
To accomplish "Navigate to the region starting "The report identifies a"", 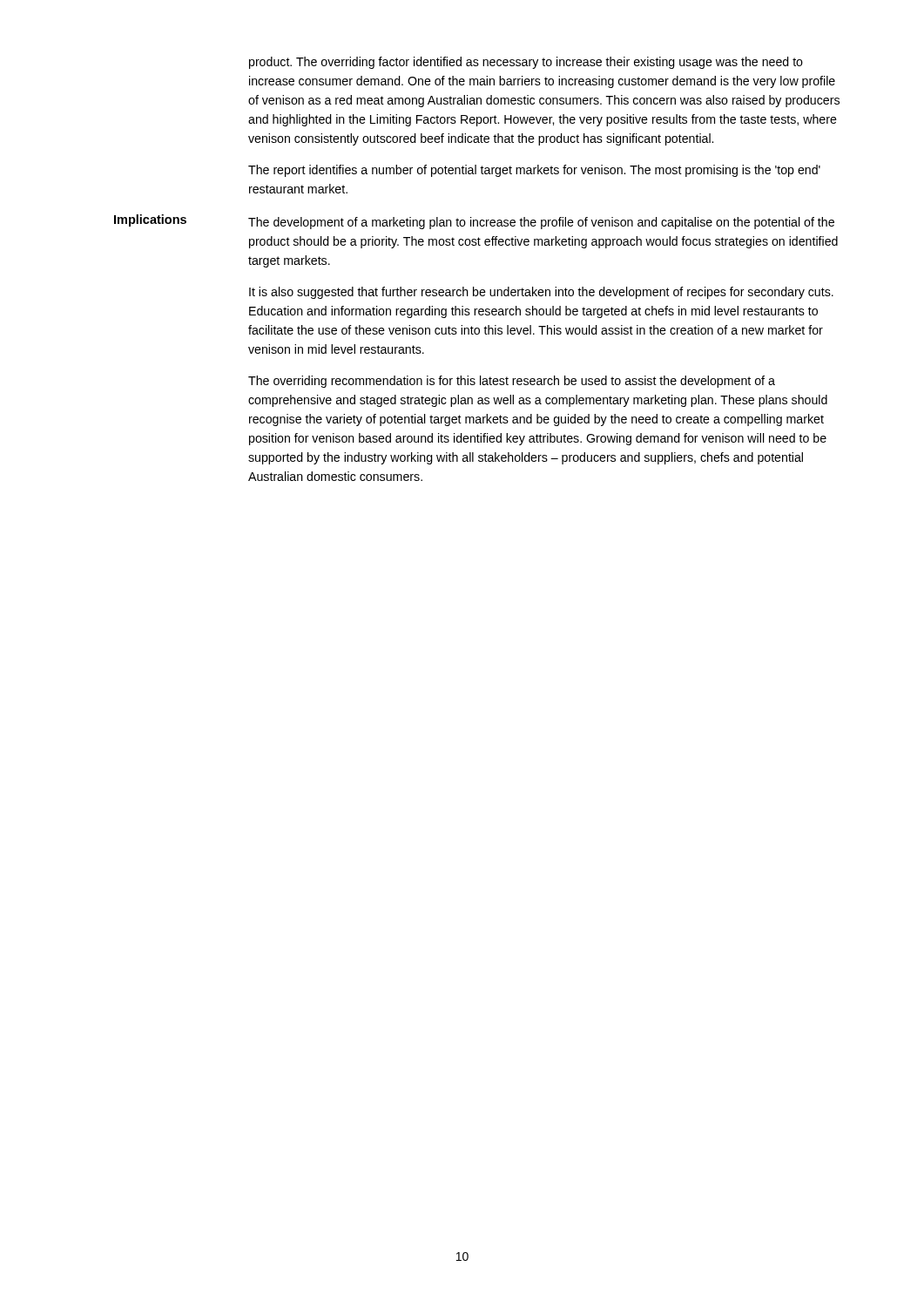I will click(534, 180).
